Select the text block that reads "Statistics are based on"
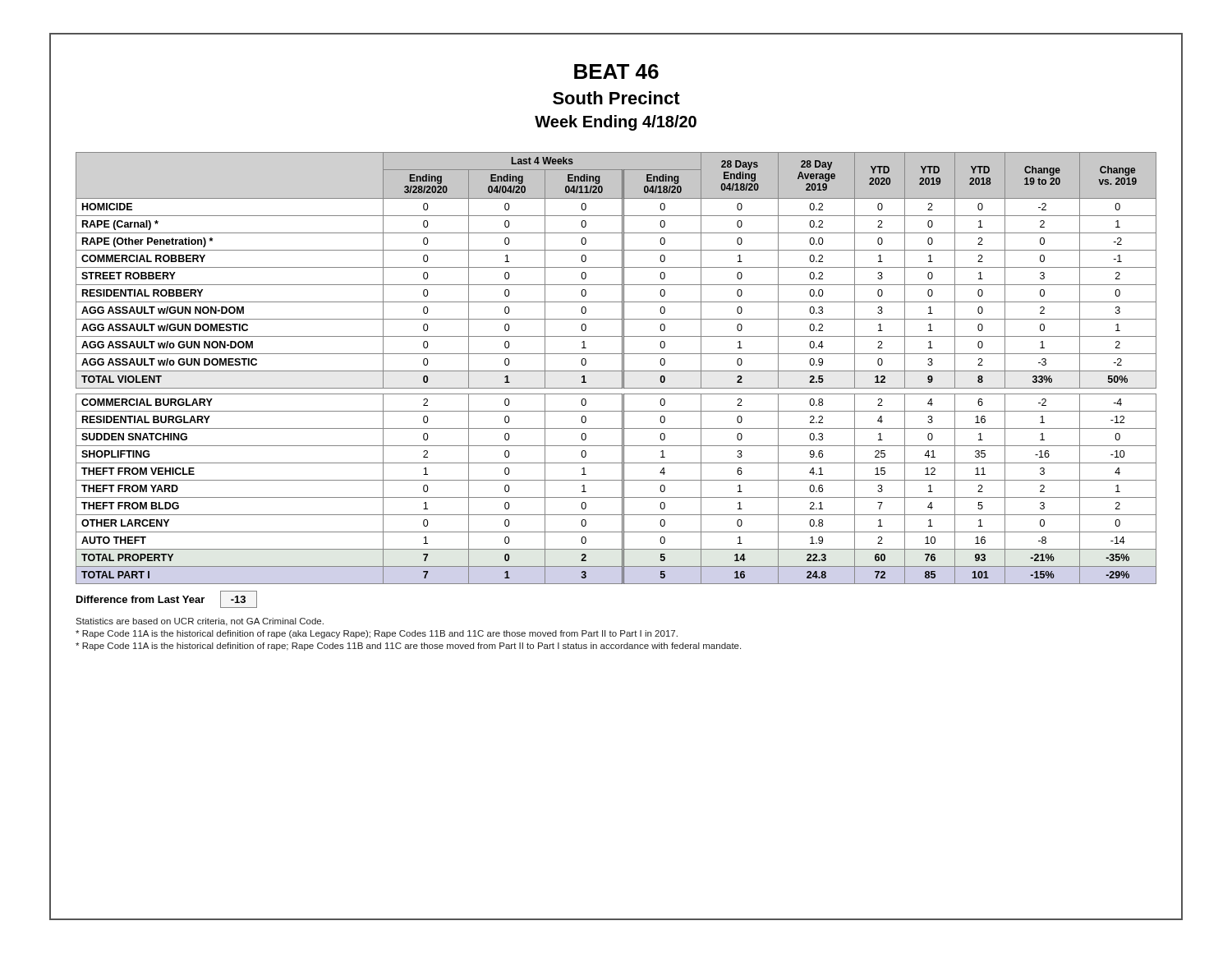1232x953 pixels. pyautogui.click(x=616, y=621)
